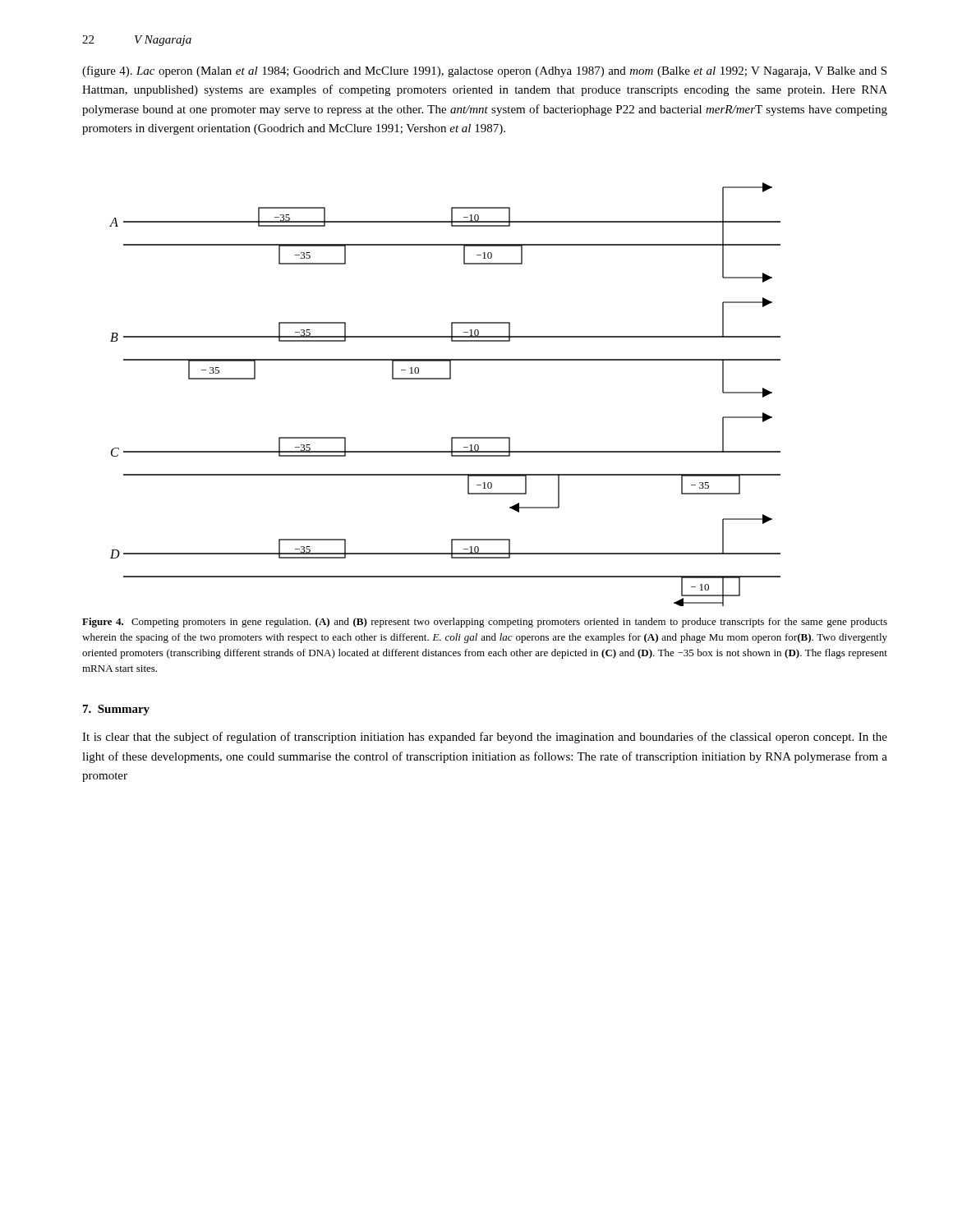This screenshot has height=1232, width=953.
Task: Find a section header
Action: click(116, 709)
